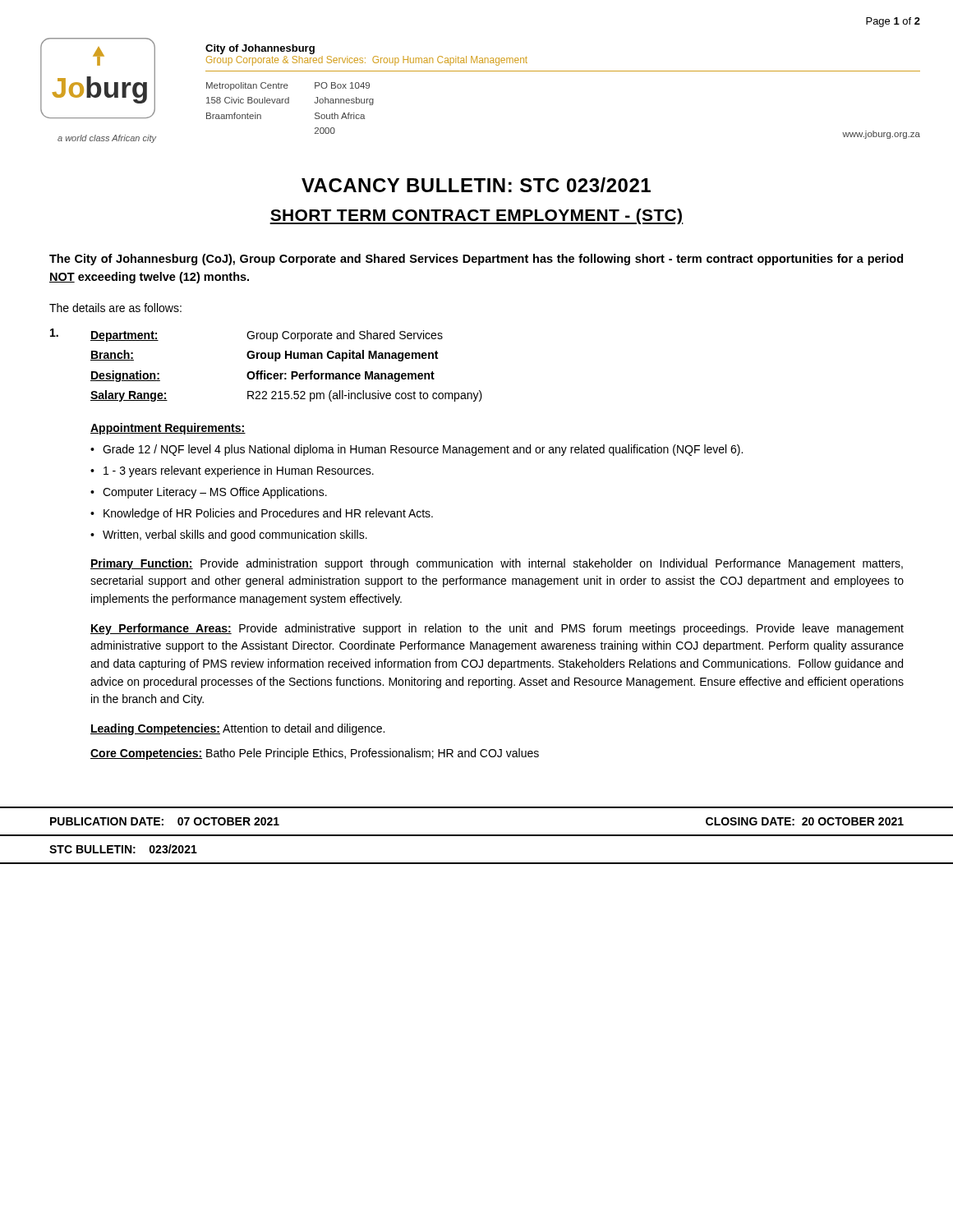This screenshot has height=1232, width=953.
Task: Click on the text block starting "Core Competencies: Batho Pele Principle Ethics, Professionalism;"
Action: click(x=315, y=753)
